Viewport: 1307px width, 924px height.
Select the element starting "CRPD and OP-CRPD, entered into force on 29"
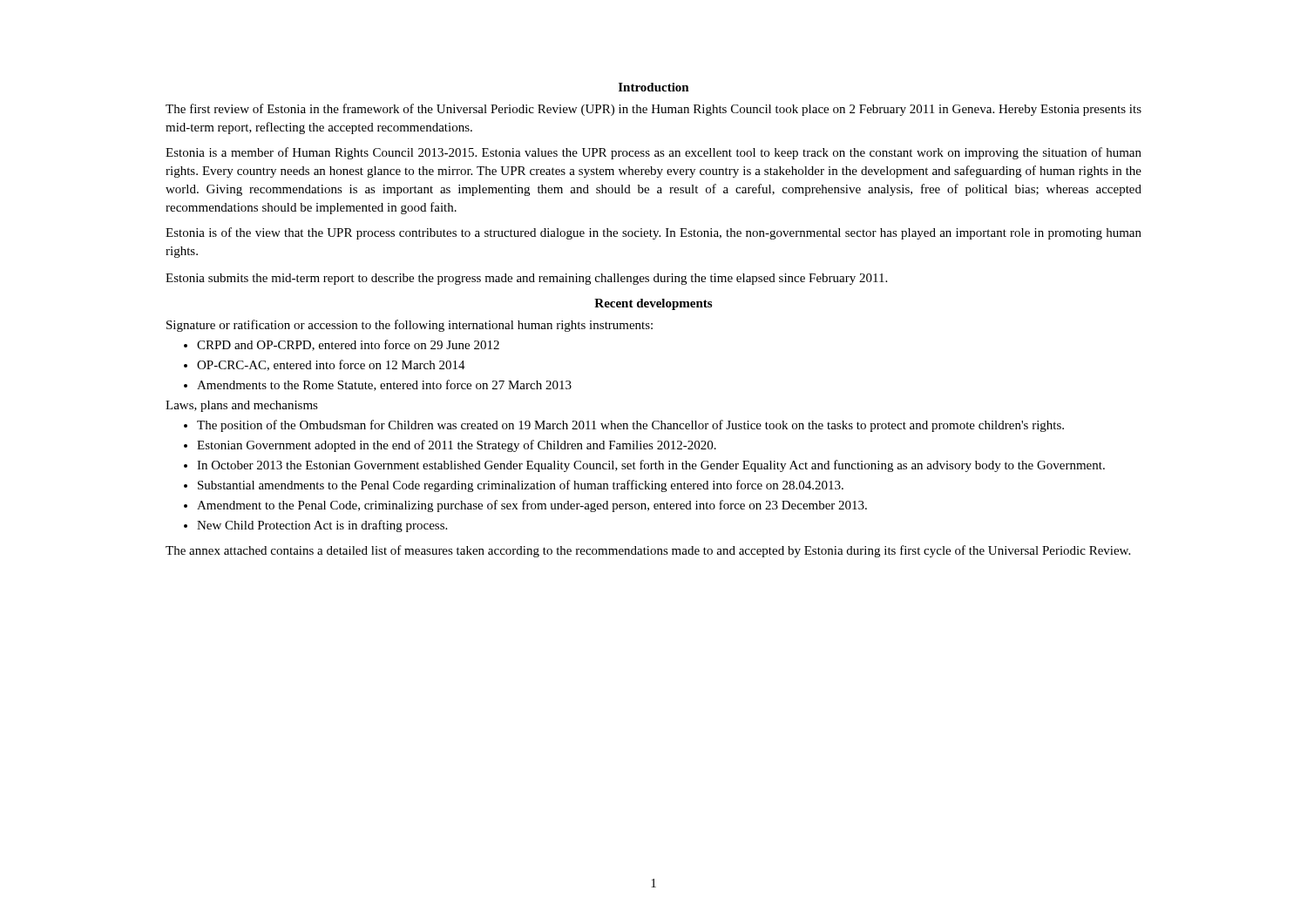coord(348,345)
